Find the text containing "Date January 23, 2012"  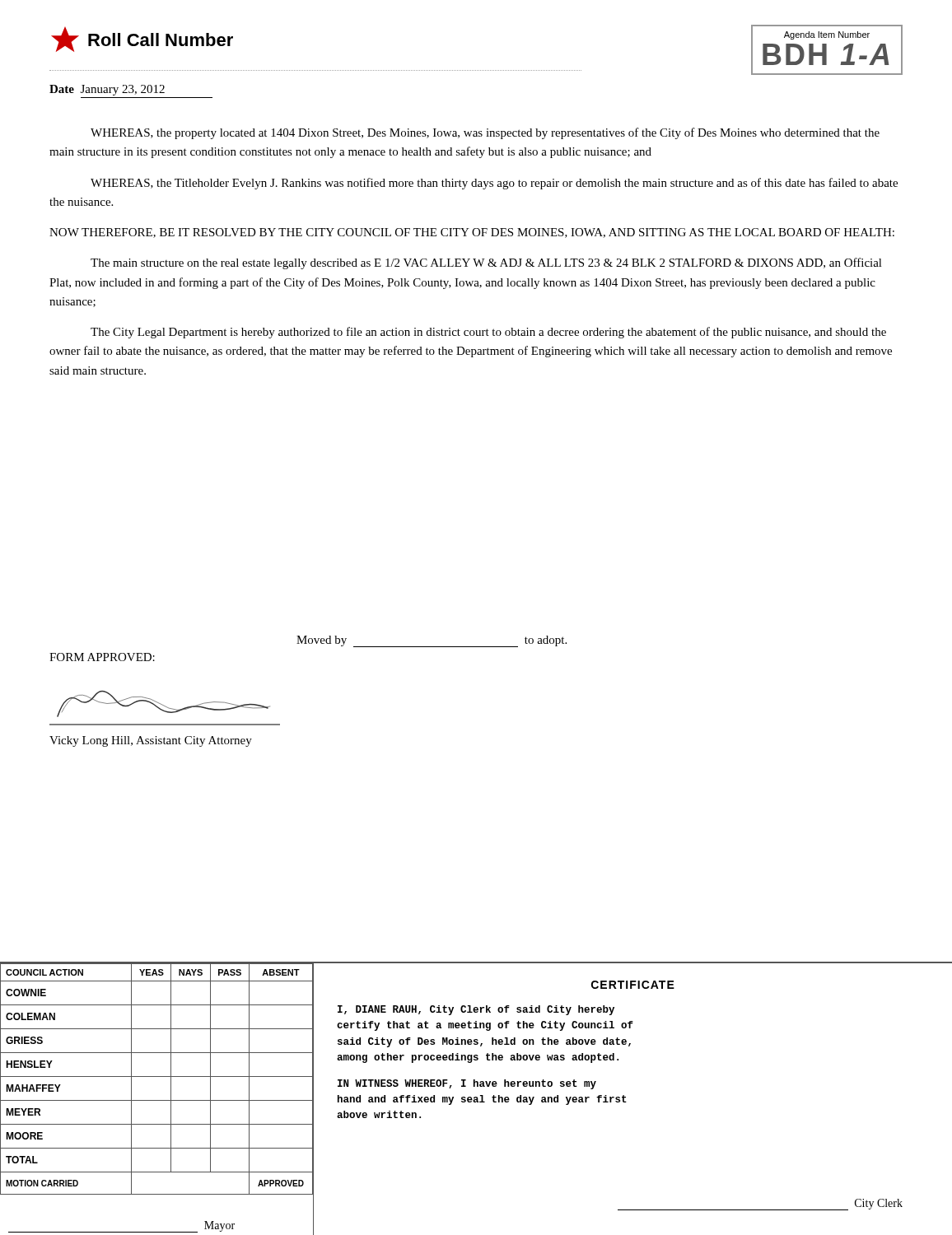click(131, 89)
